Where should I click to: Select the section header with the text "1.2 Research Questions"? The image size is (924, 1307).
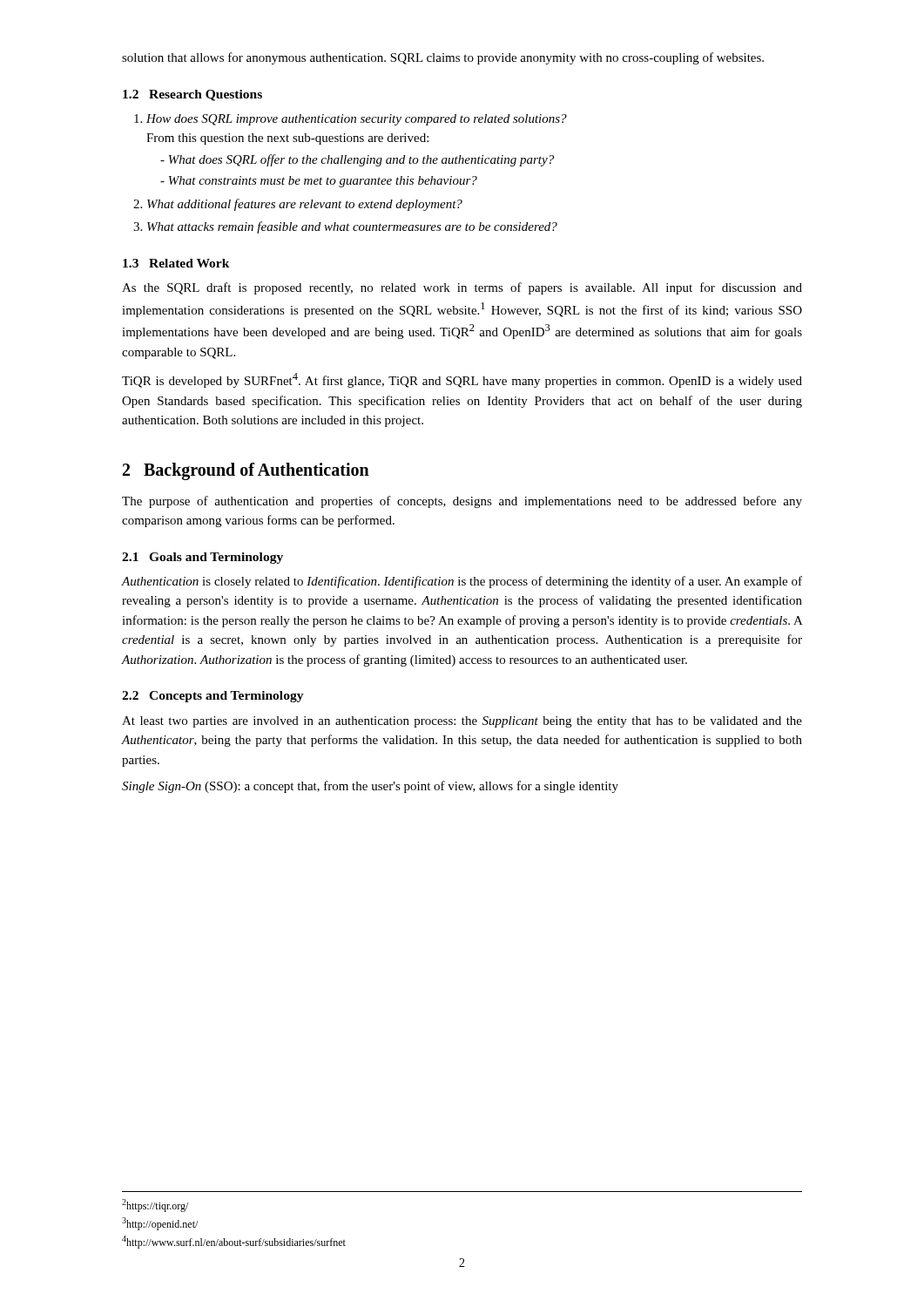coord(192,95)
